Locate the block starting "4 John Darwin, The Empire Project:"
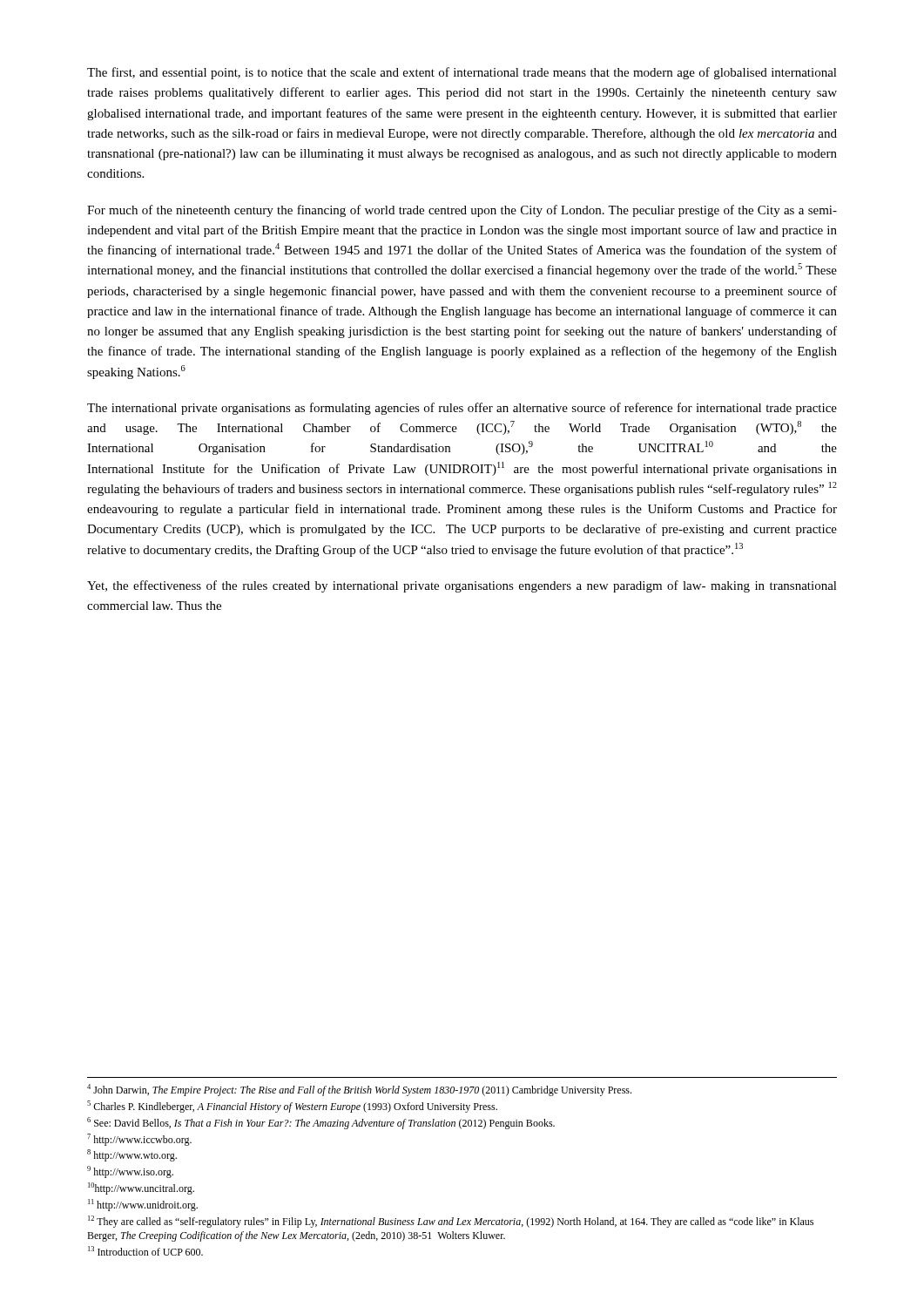This screenshot has height=1307, width=924. [360, 1090]
